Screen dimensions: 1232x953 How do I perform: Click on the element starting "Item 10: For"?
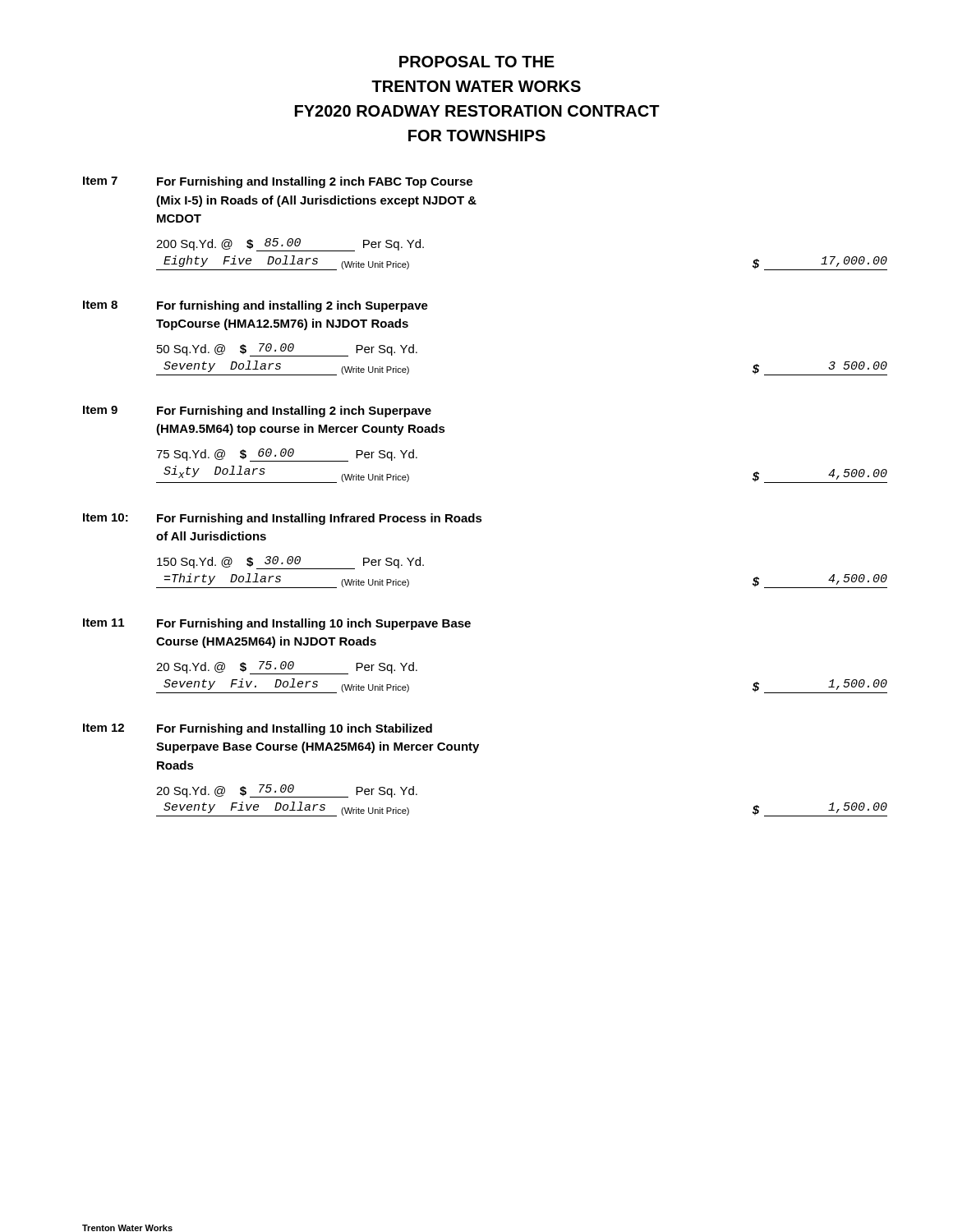tap(283, 519)
